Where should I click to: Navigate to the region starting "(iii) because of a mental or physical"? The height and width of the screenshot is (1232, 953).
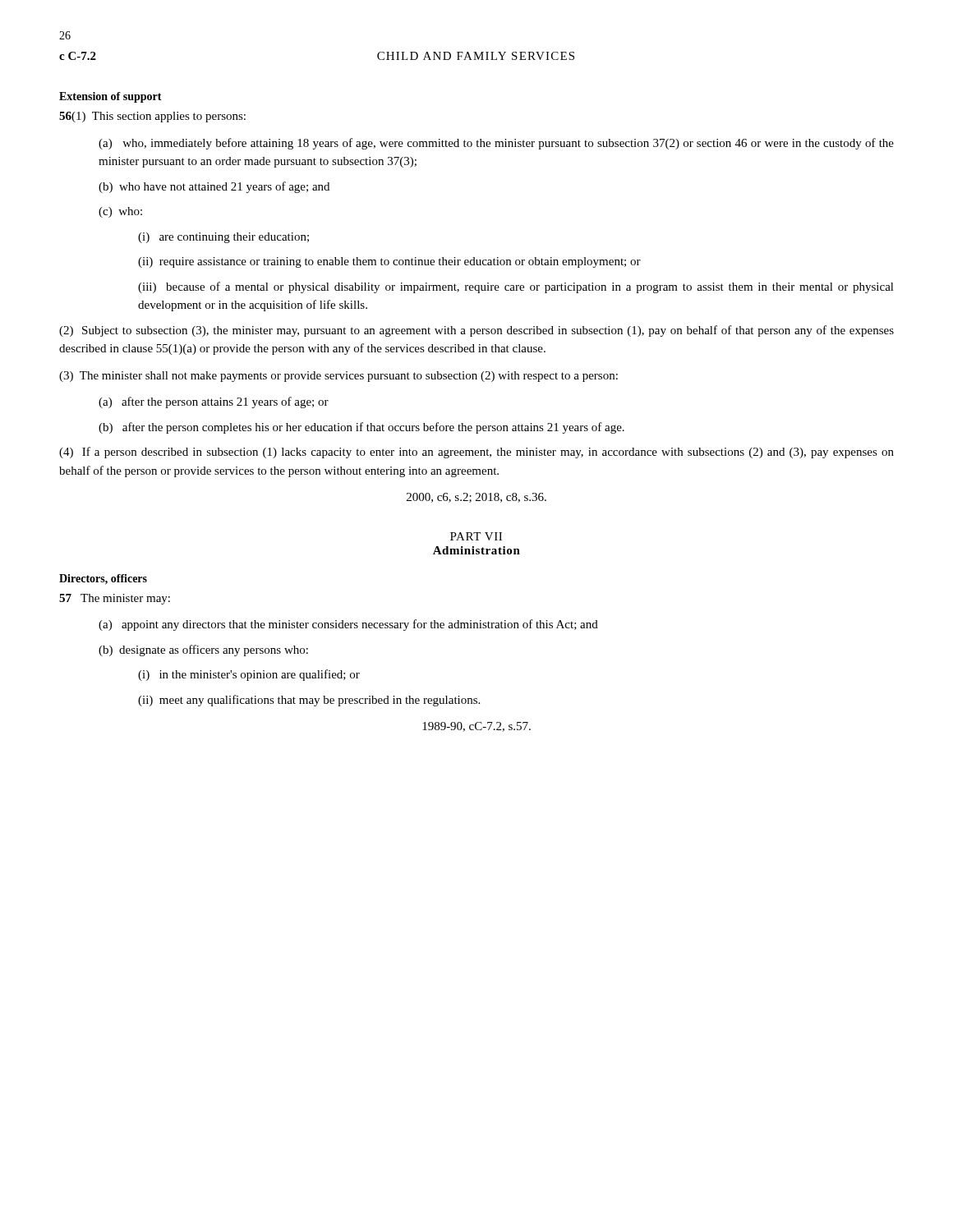point(516,295)
